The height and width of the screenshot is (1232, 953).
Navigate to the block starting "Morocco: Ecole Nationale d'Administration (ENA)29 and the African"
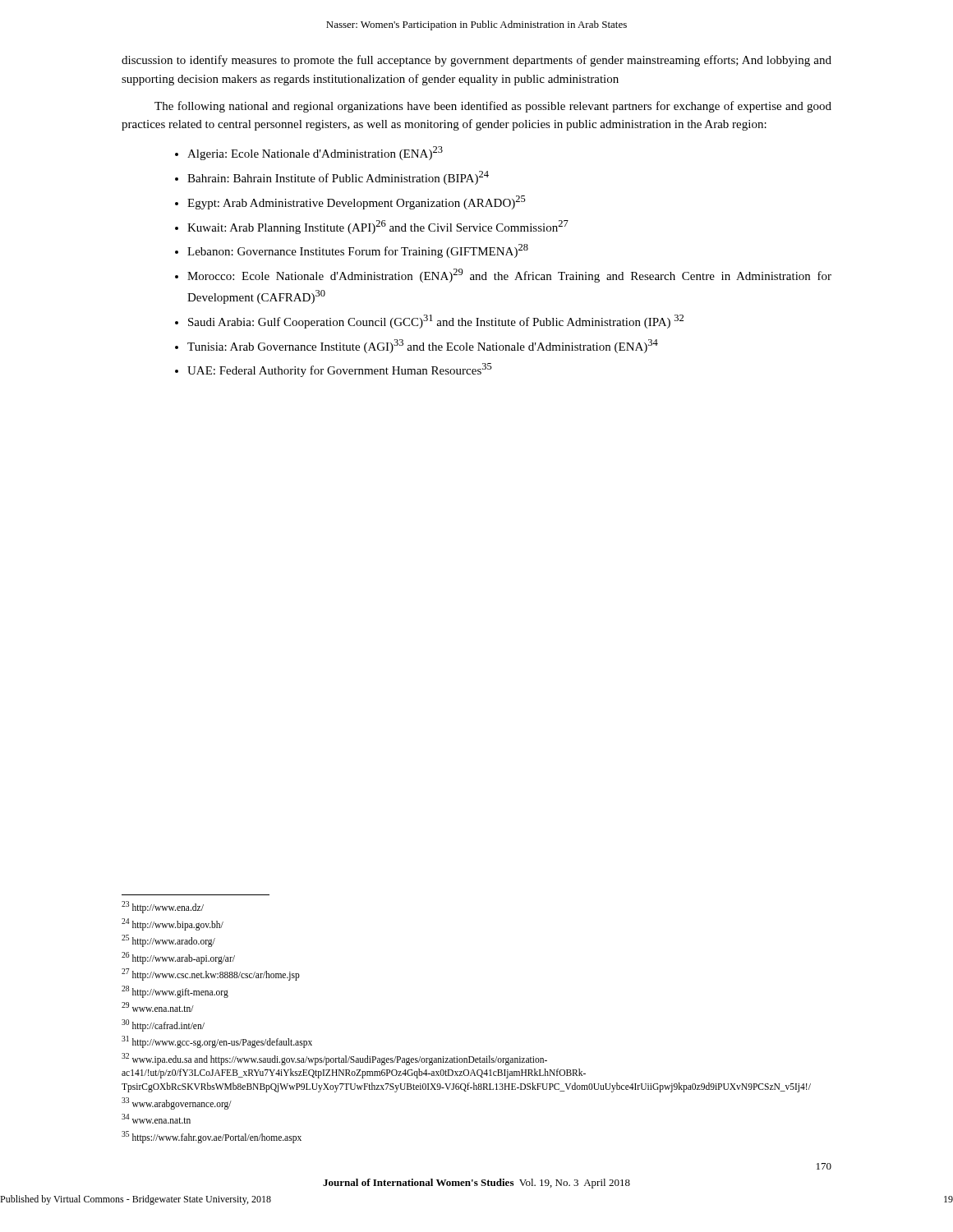509,285
